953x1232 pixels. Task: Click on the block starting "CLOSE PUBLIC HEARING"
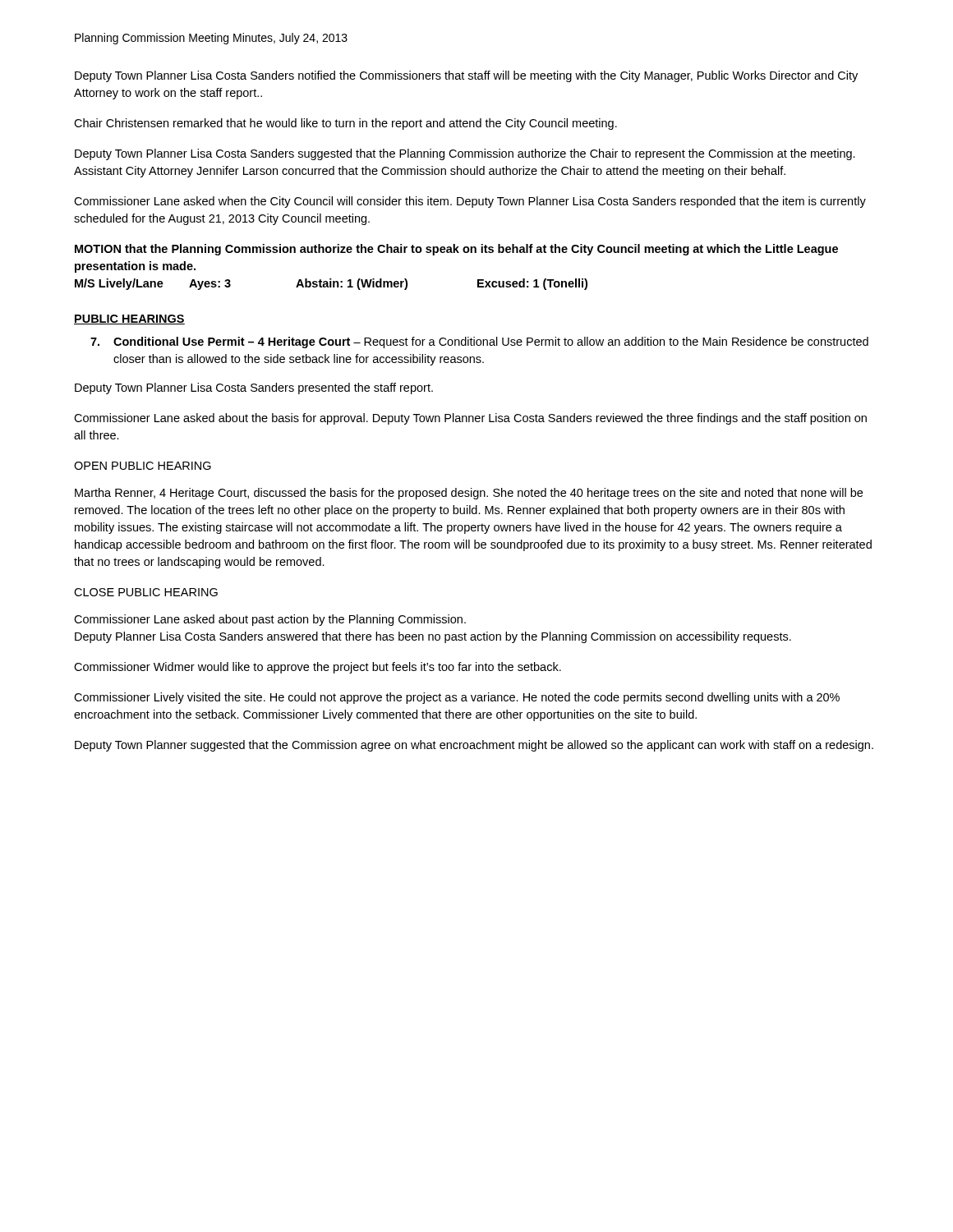(x=146, y=592)
